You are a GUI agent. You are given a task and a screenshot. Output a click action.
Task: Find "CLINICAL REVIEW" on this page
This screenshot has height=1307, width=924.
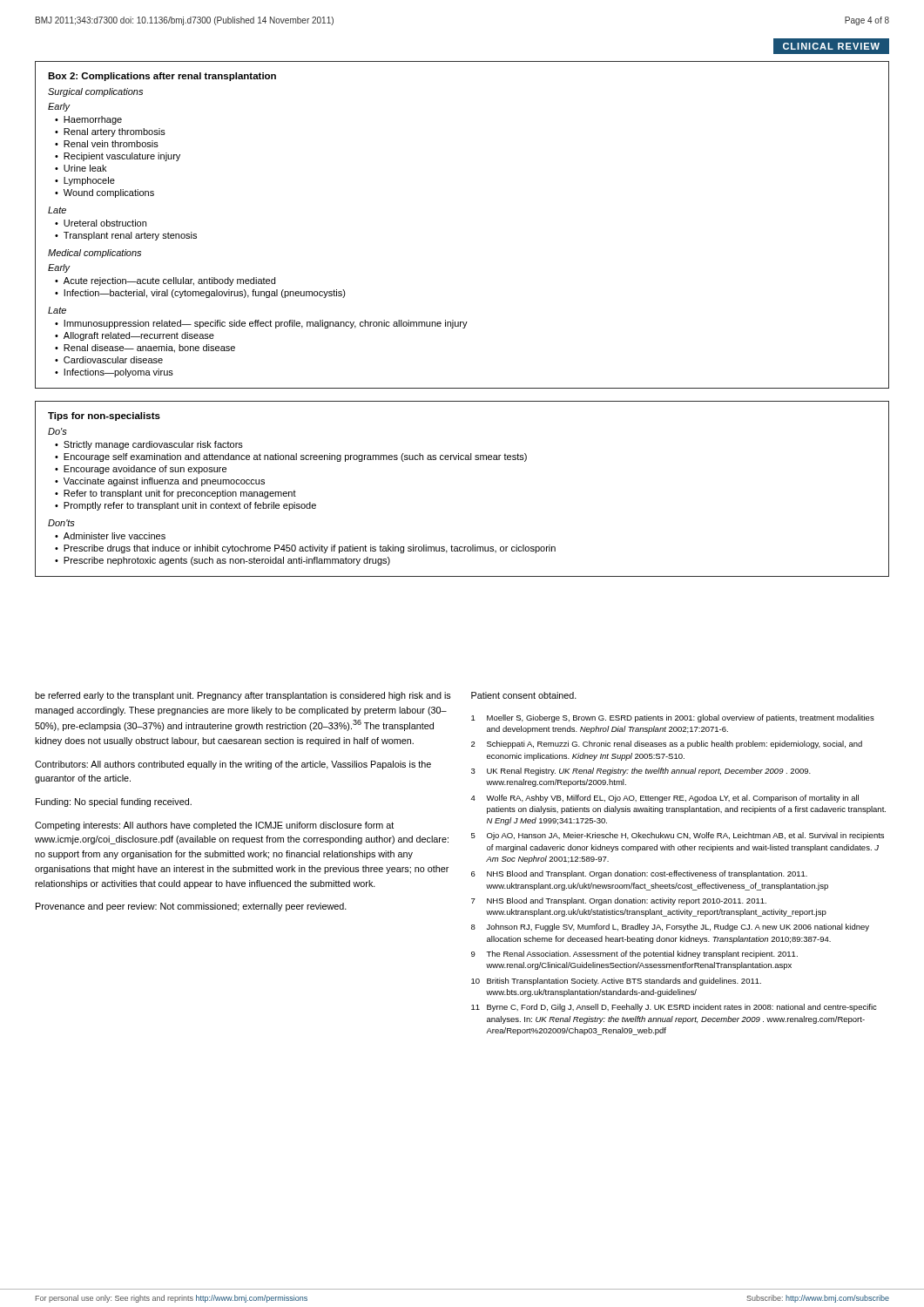(x=831, y=46)
